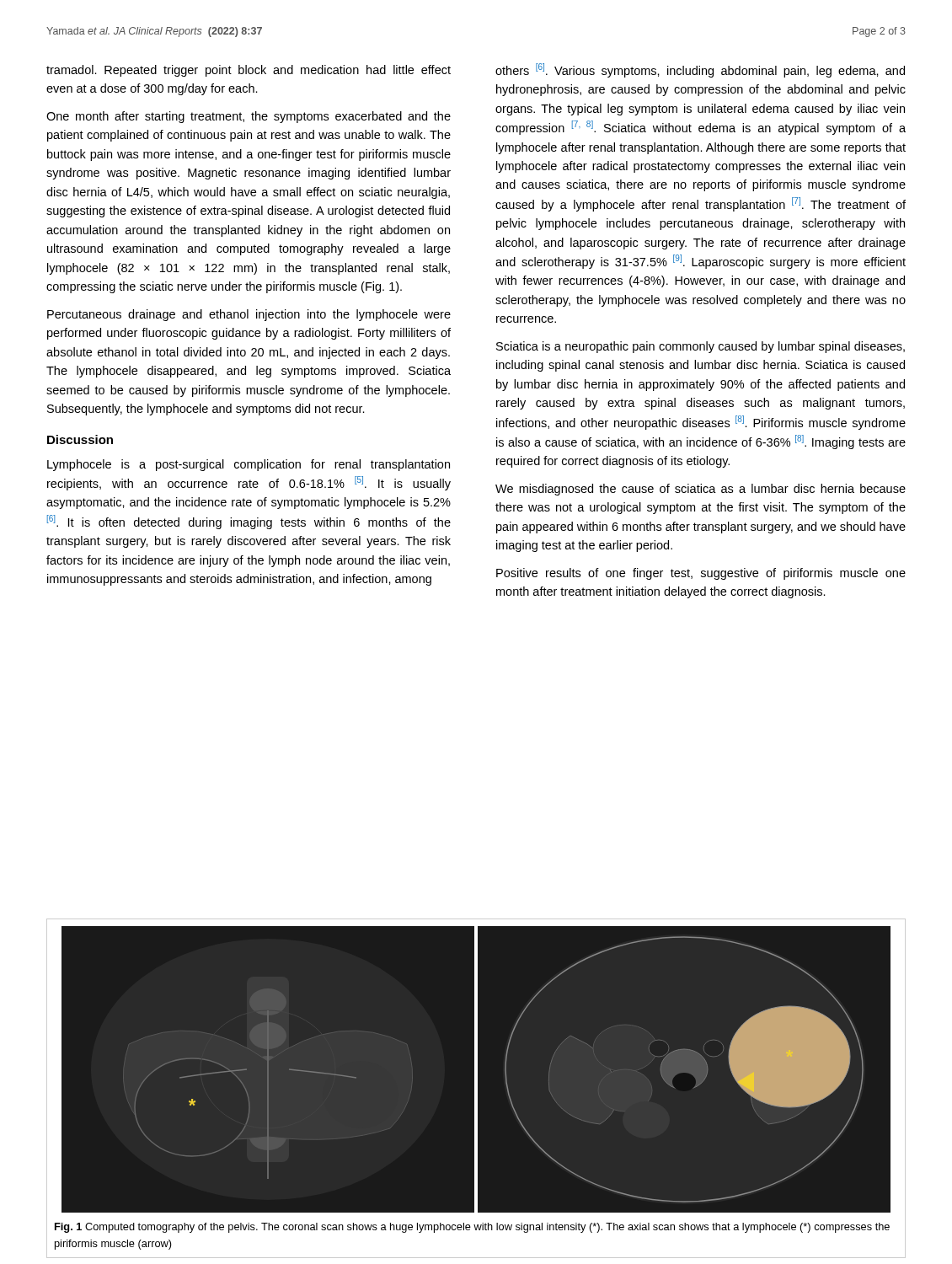
Task: Find the text block that says "others [6]. Various symptoms,"
Action: point(701,331)
